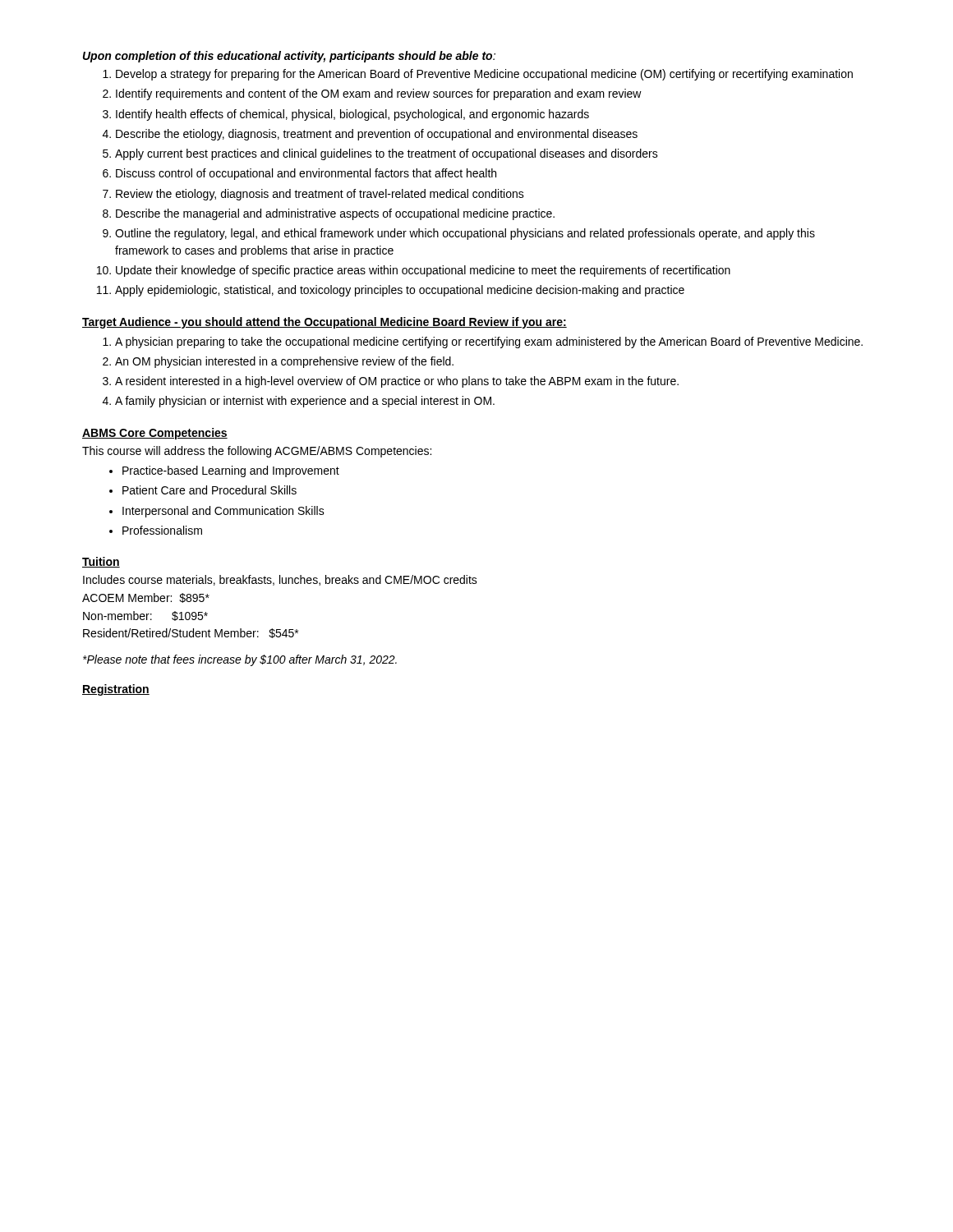The width and height of the screenshot is (953, 1232).
Task: Where is the section header that starts "Target Audience - you should"?
Action: (324, 322)
